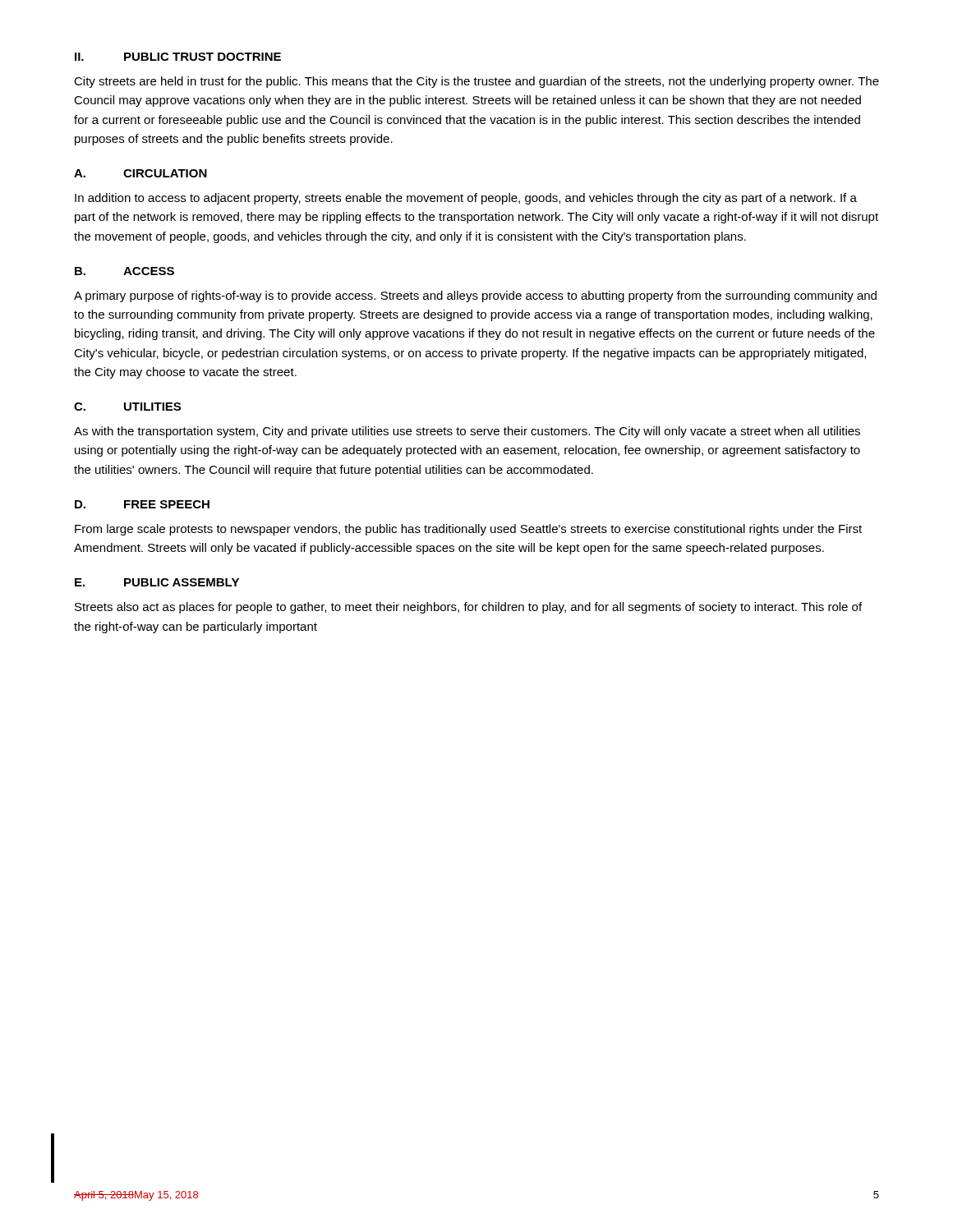Viewport: 953px width, 1232px height.
Task: Find the section header that reads "C. UTILITIES"
Action: point(128,406)
